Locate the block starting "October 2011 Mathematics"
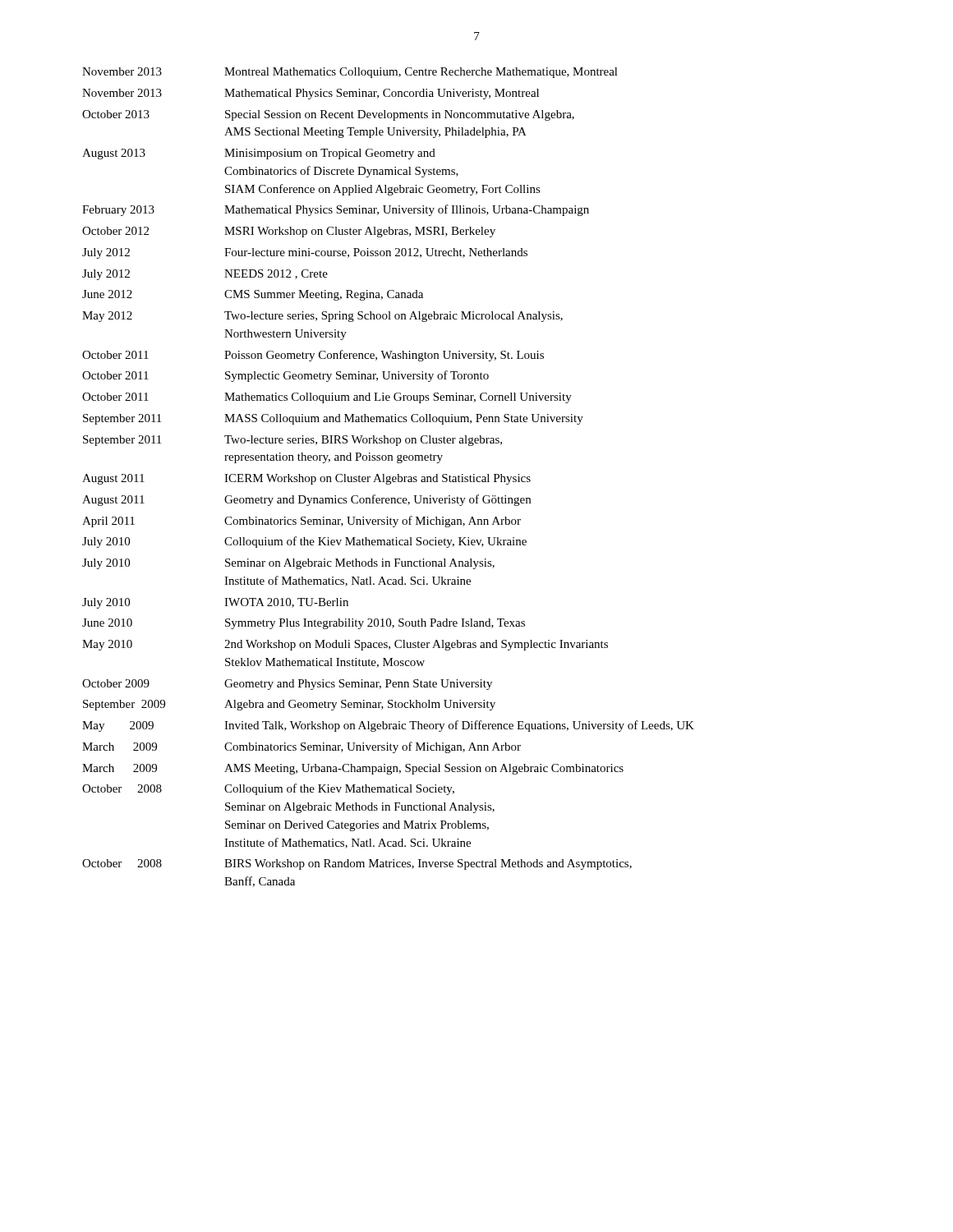This screenshot has height=1232, width=953. [x=485, y=397]
